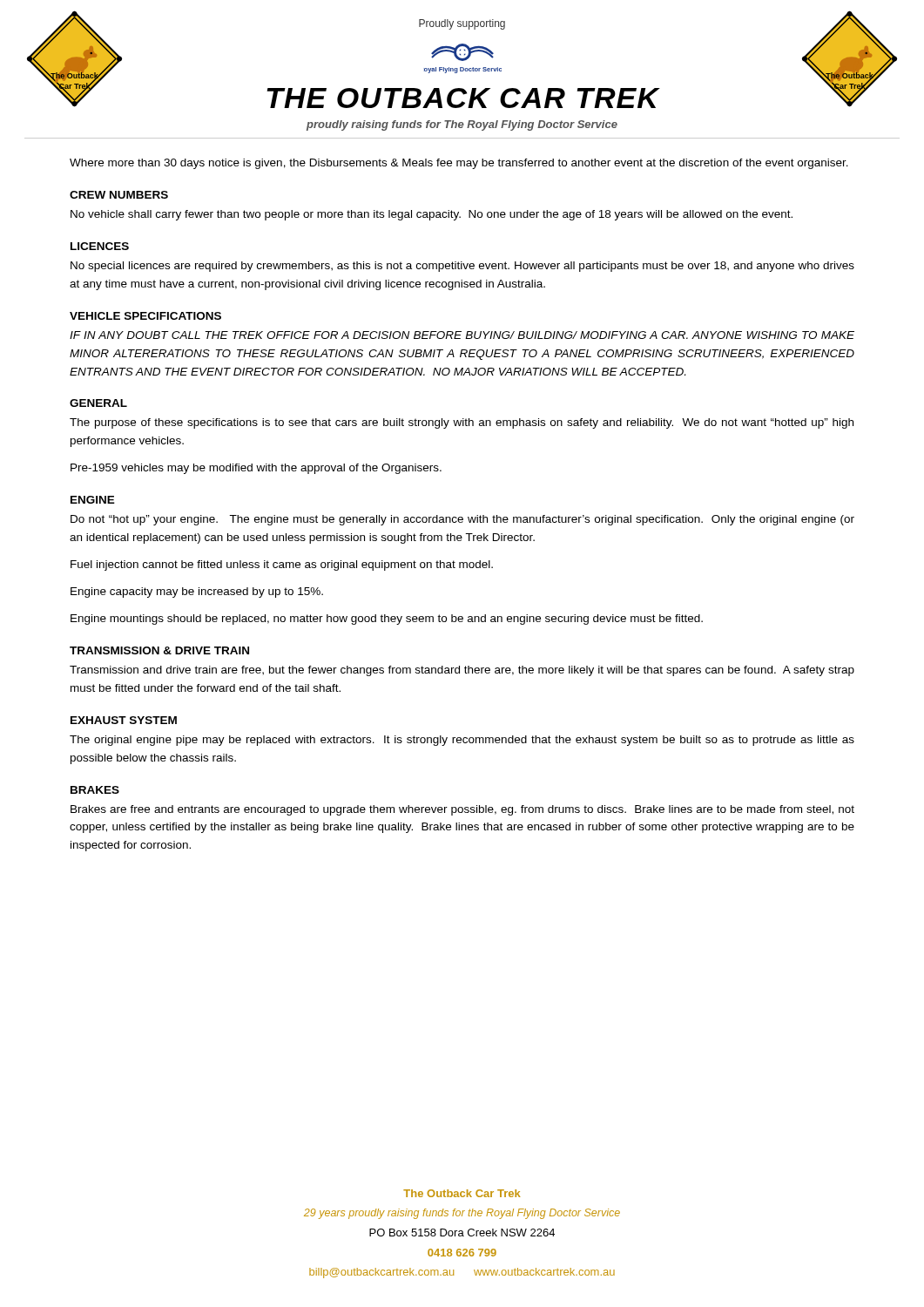Select the text starting "VEHICLE SPECIFICATIONS"
The width and height of the screenshot is (924, 1307).
point(146,316)
